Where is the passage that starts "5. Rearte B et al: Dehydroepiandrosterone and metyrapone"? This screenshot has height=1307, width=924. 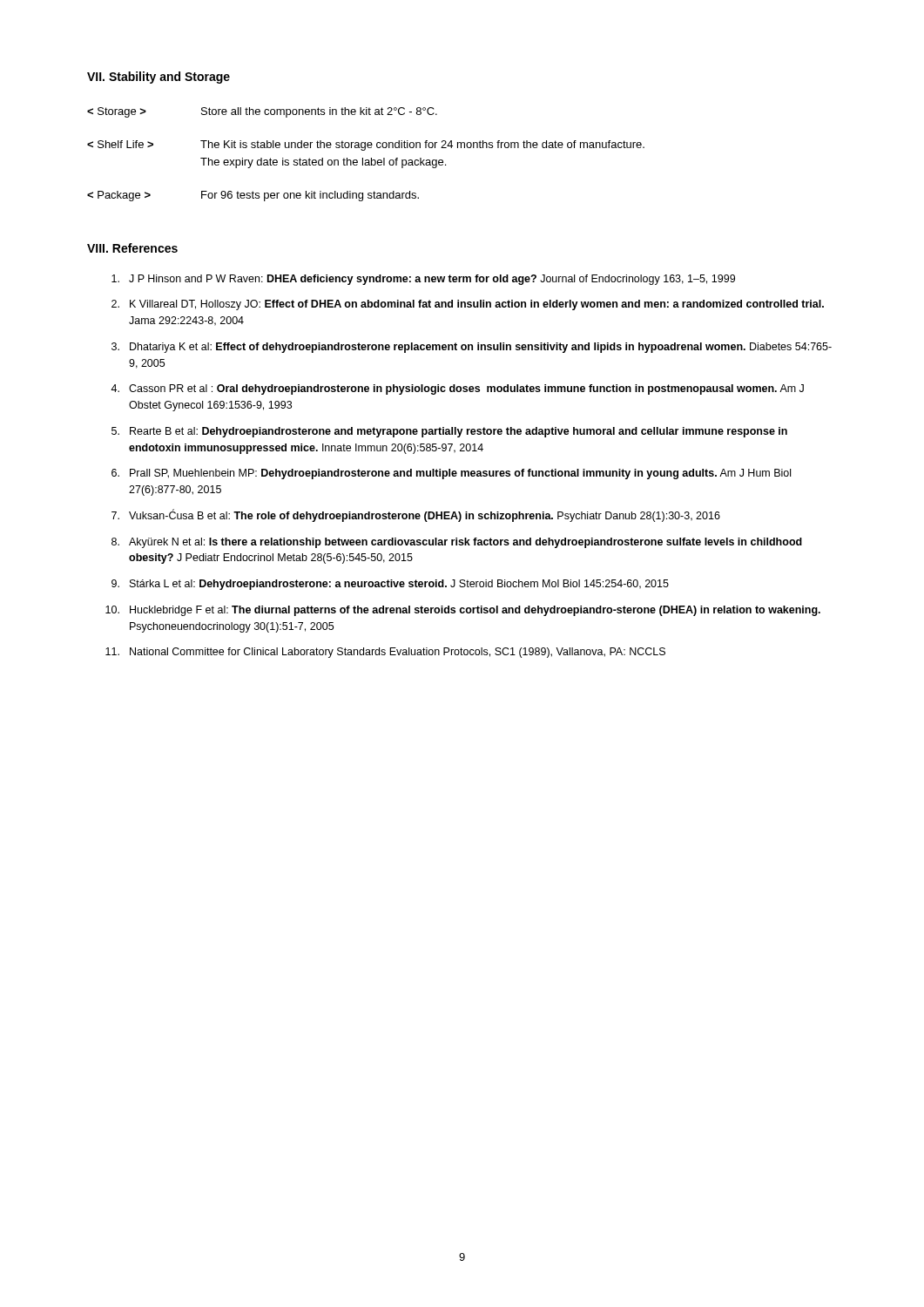coord(462,440)
